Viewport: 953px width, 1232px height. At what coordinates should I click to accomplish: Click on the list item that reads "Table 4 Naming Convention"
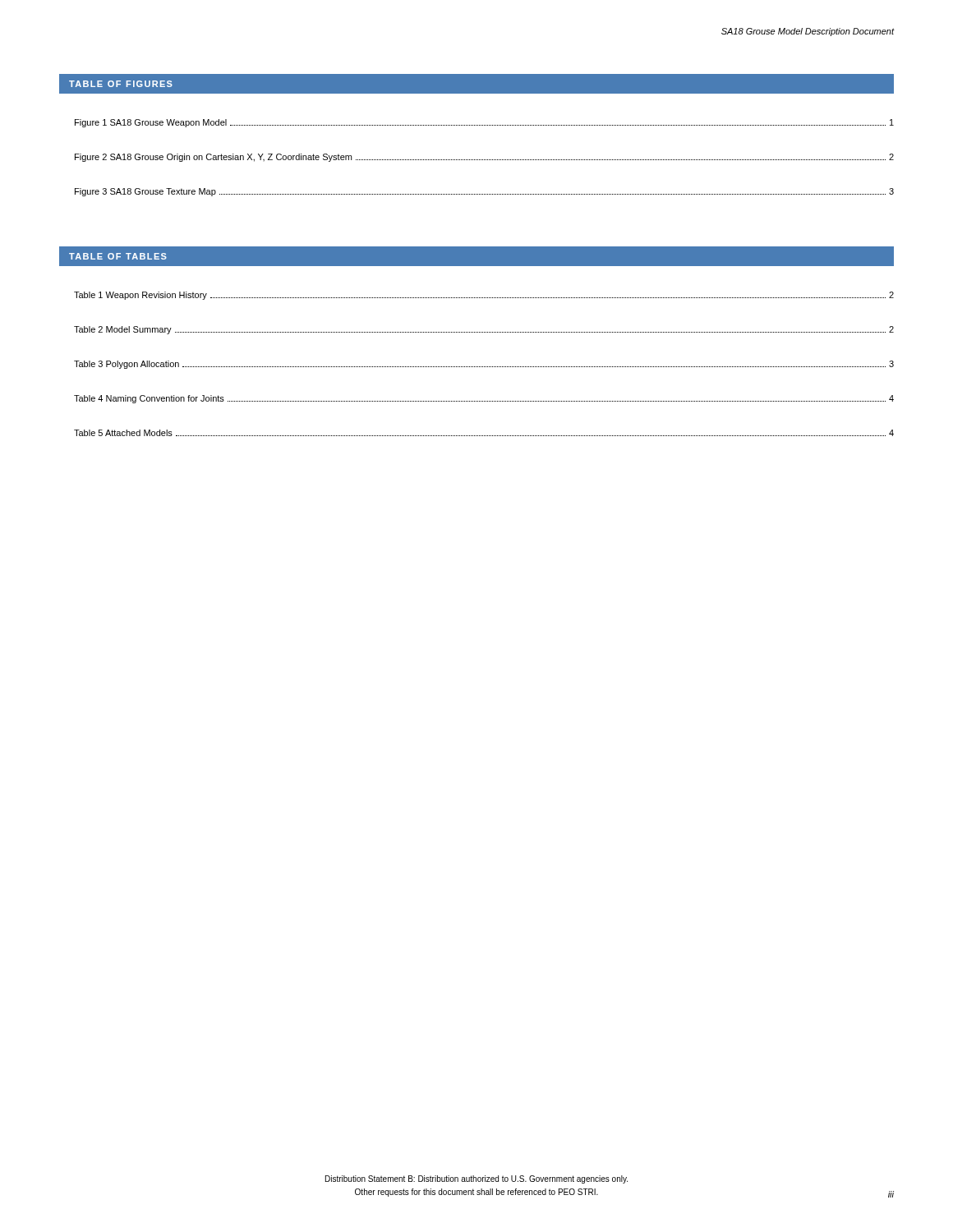click(484, 398)
